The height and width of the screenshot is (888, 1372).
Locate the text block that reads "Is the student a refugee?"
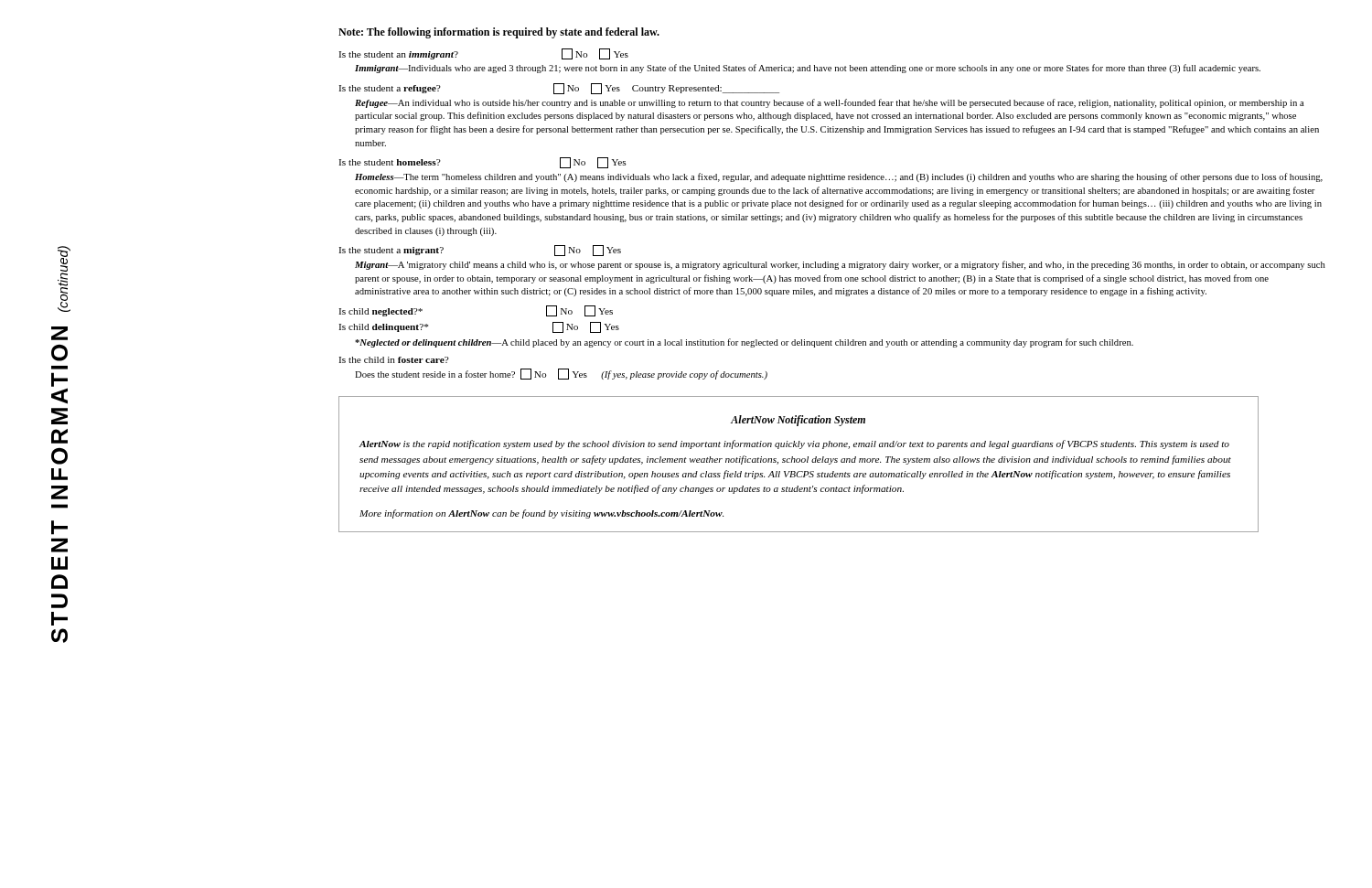[x=559, y=88]
